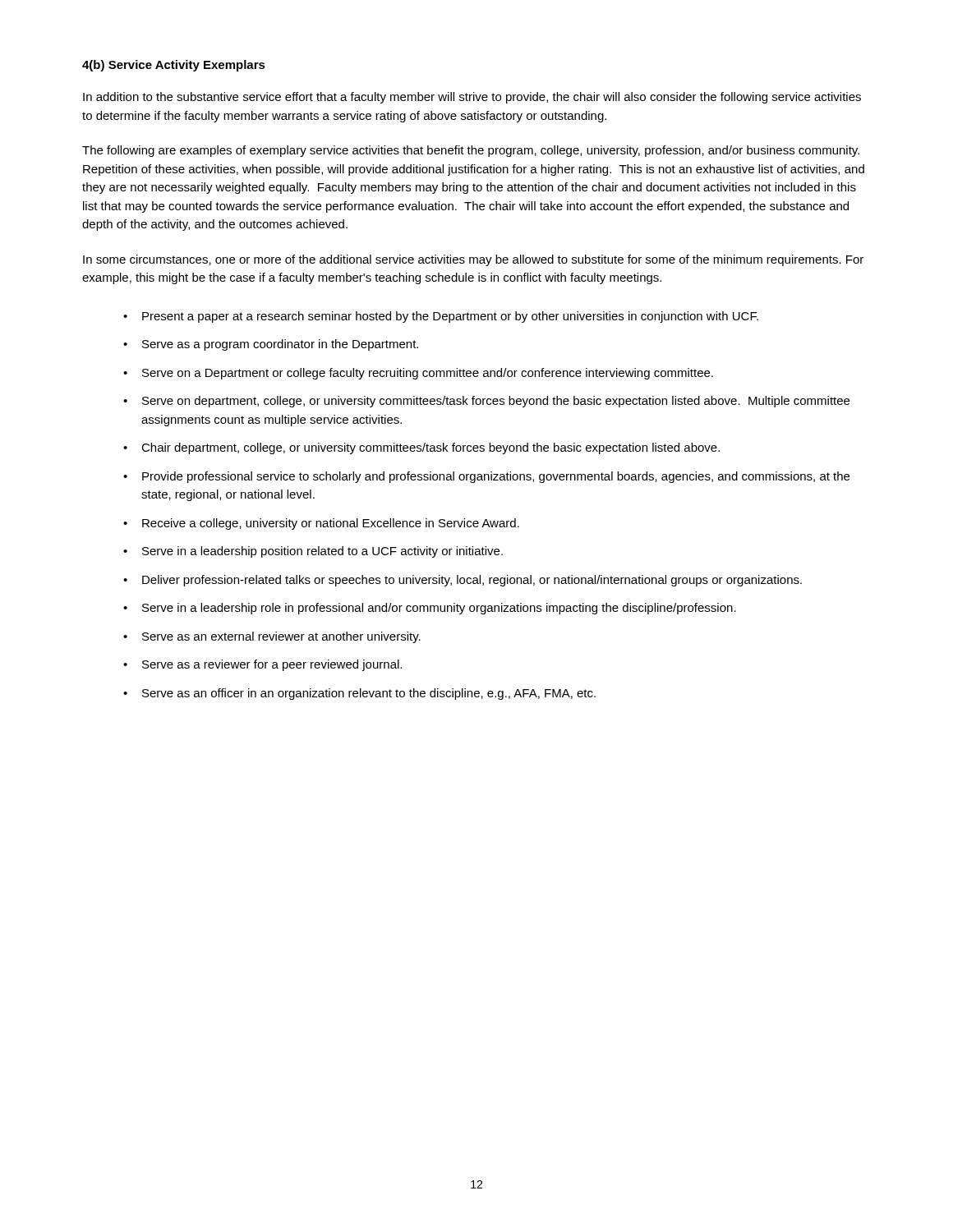This screenshot has width=953, height=1232.
Task: Point to the block starting "Serve as a program"
Action: 280,344
